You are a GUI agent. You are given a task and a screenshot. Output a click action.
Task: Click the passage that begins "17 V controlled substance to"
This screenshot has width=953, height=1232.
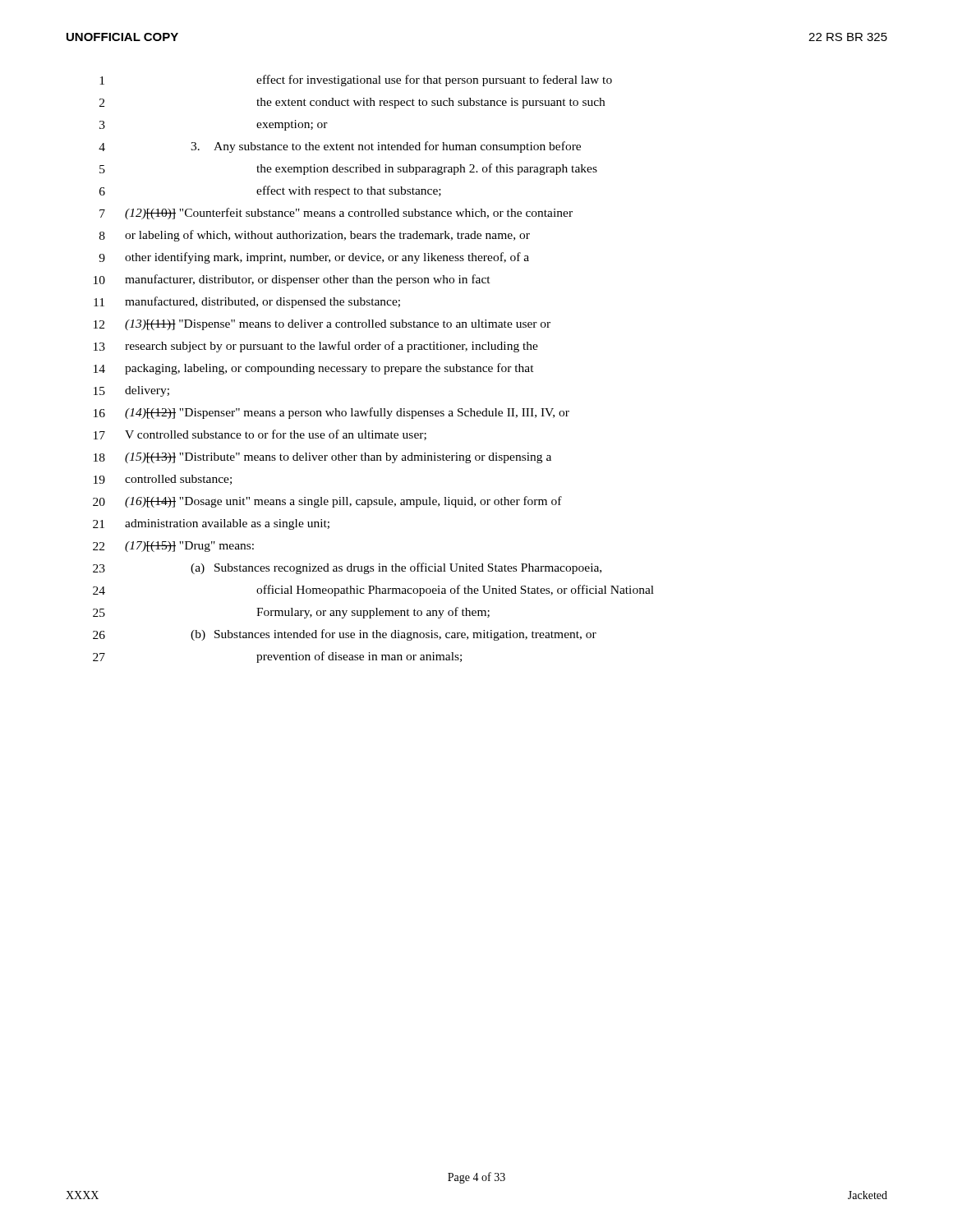(x=260, y=435)
